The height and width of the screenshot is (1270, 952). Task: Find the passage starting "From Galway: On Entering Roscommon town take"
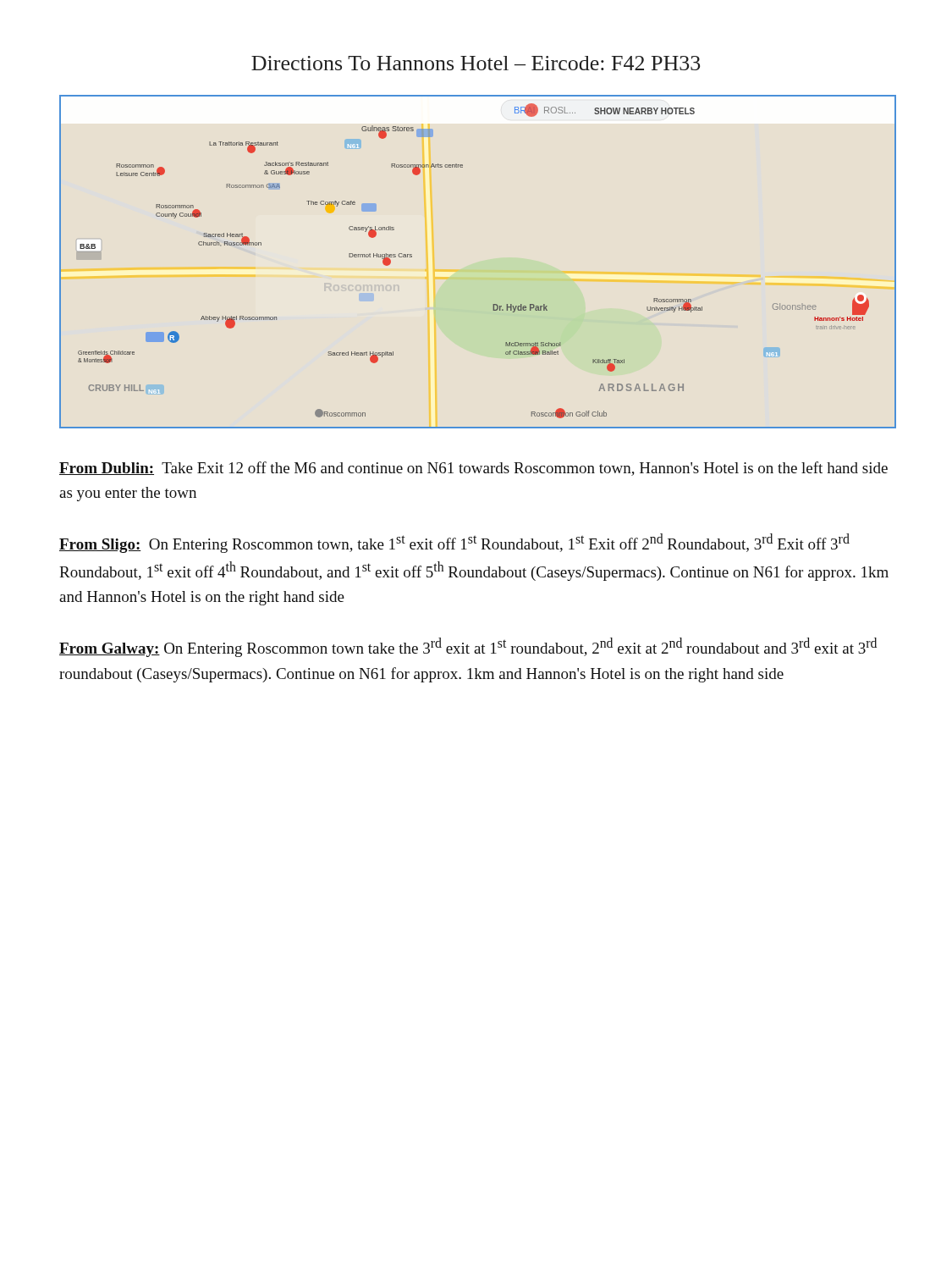pyautogui.click(x=476, y=660)
